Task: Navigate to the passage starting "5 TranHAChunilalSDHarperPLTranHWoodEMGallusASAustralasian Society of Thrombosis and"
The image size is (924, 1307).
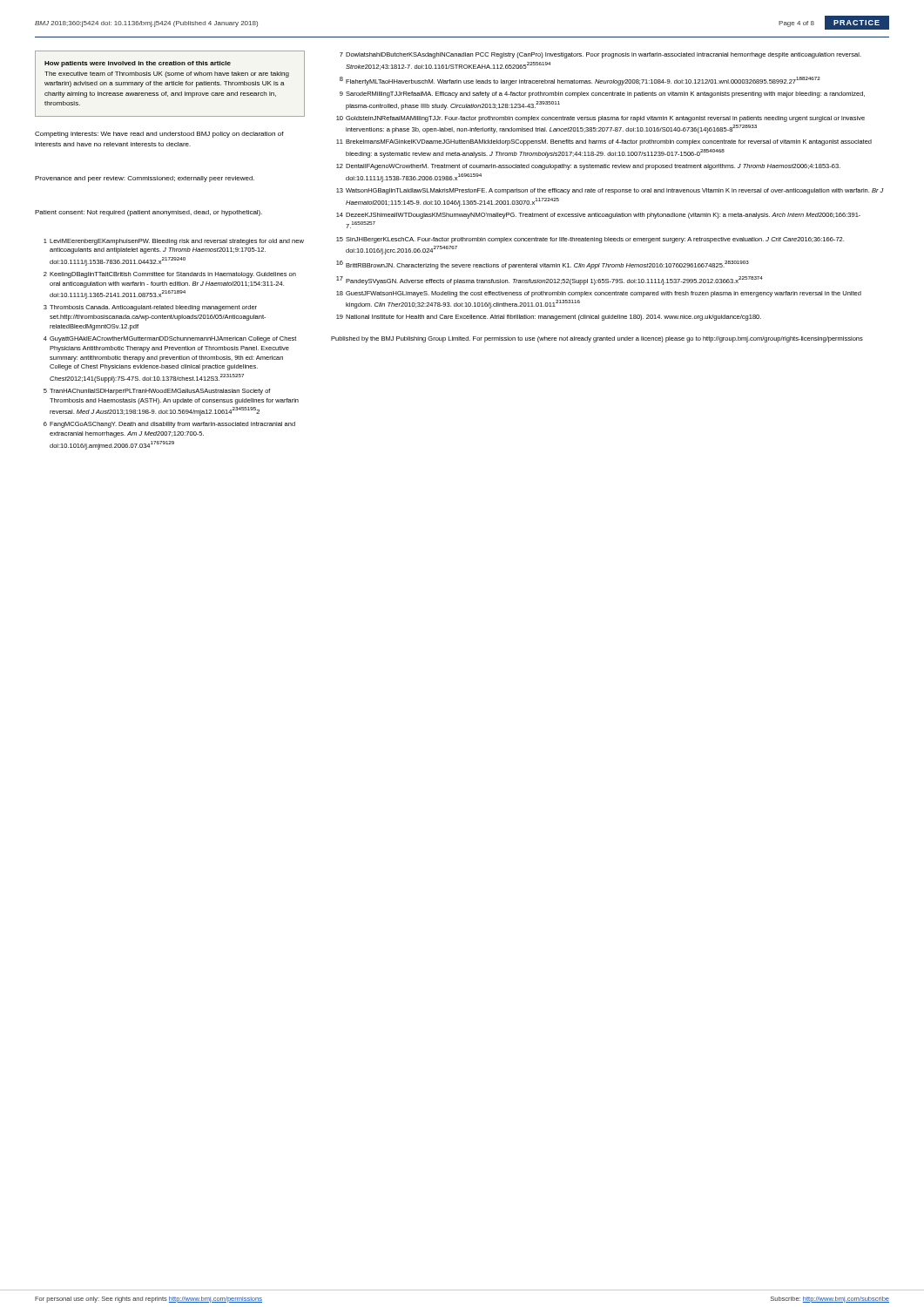Action: (170, 402)
